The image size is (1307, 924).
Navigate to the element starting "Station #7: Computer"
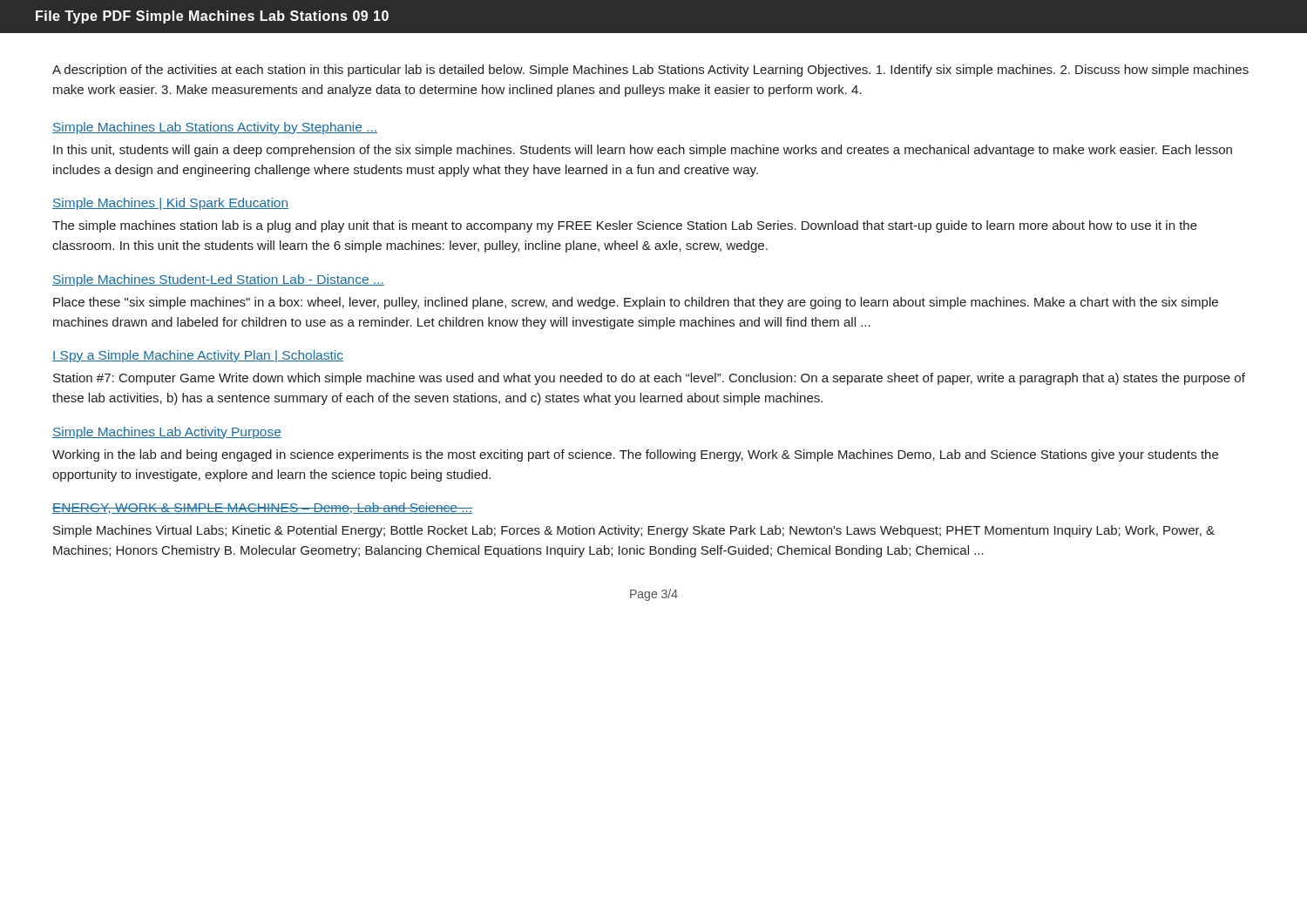click(649, 388)
